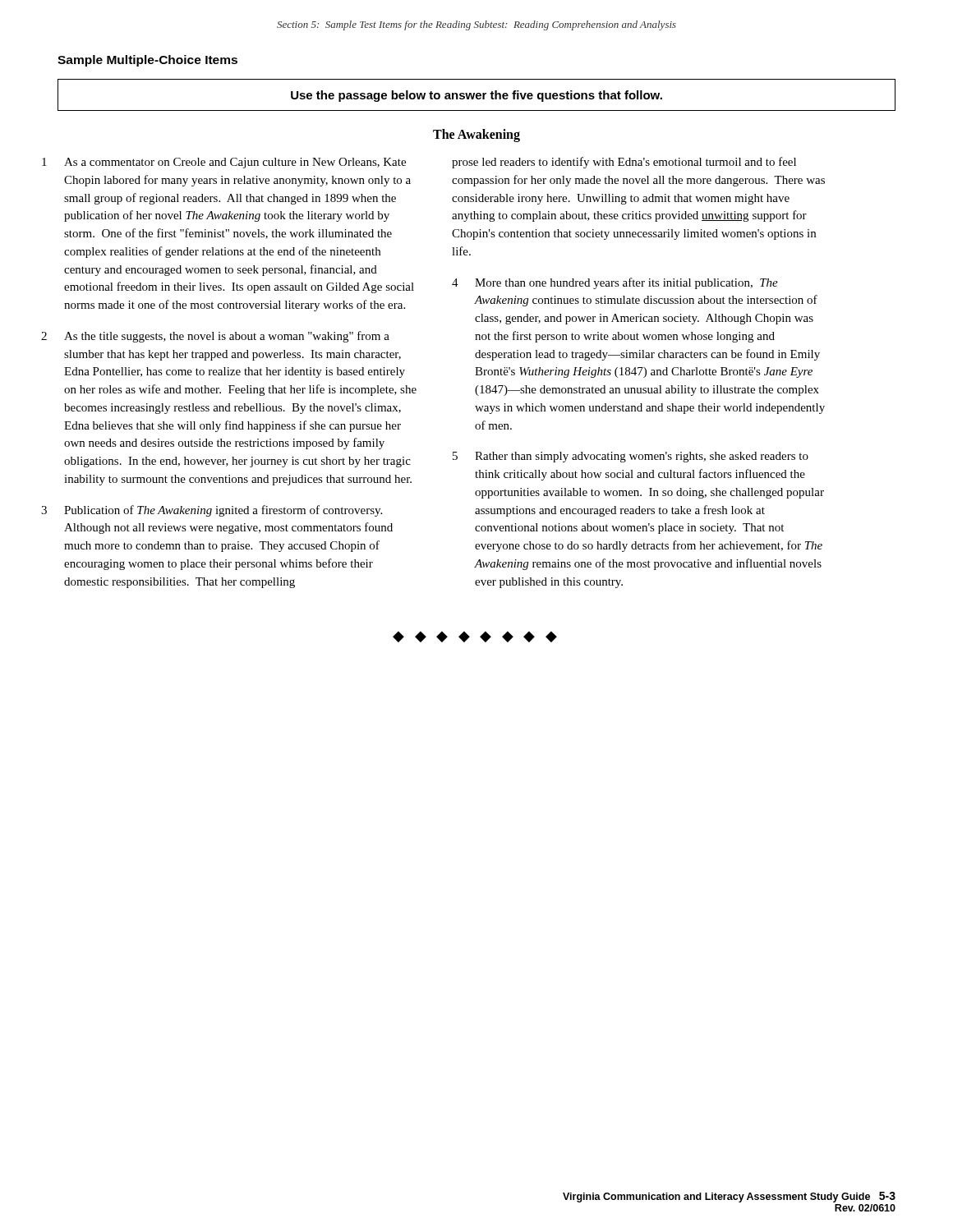The height and width of the screenshot is (1232, 953).
Task: Locate the section header containing "Sample Multiple-Choice Items"
Action: tap(148, 60)
